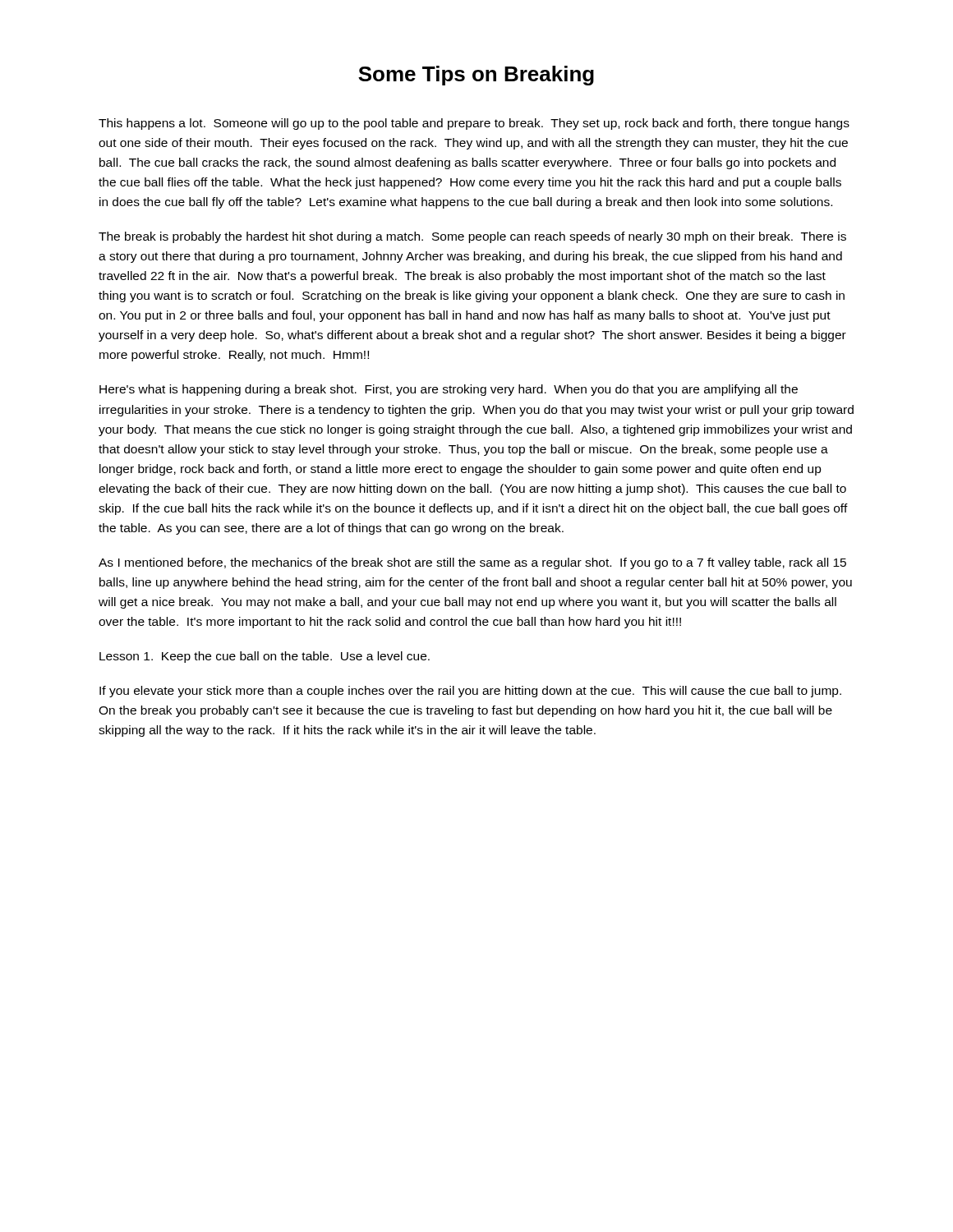Navigate to the text block starting "Lesson 1. Keep the cue ball on the"
The height and width of the screenshot is (1232, 953).
coord(265,656)
